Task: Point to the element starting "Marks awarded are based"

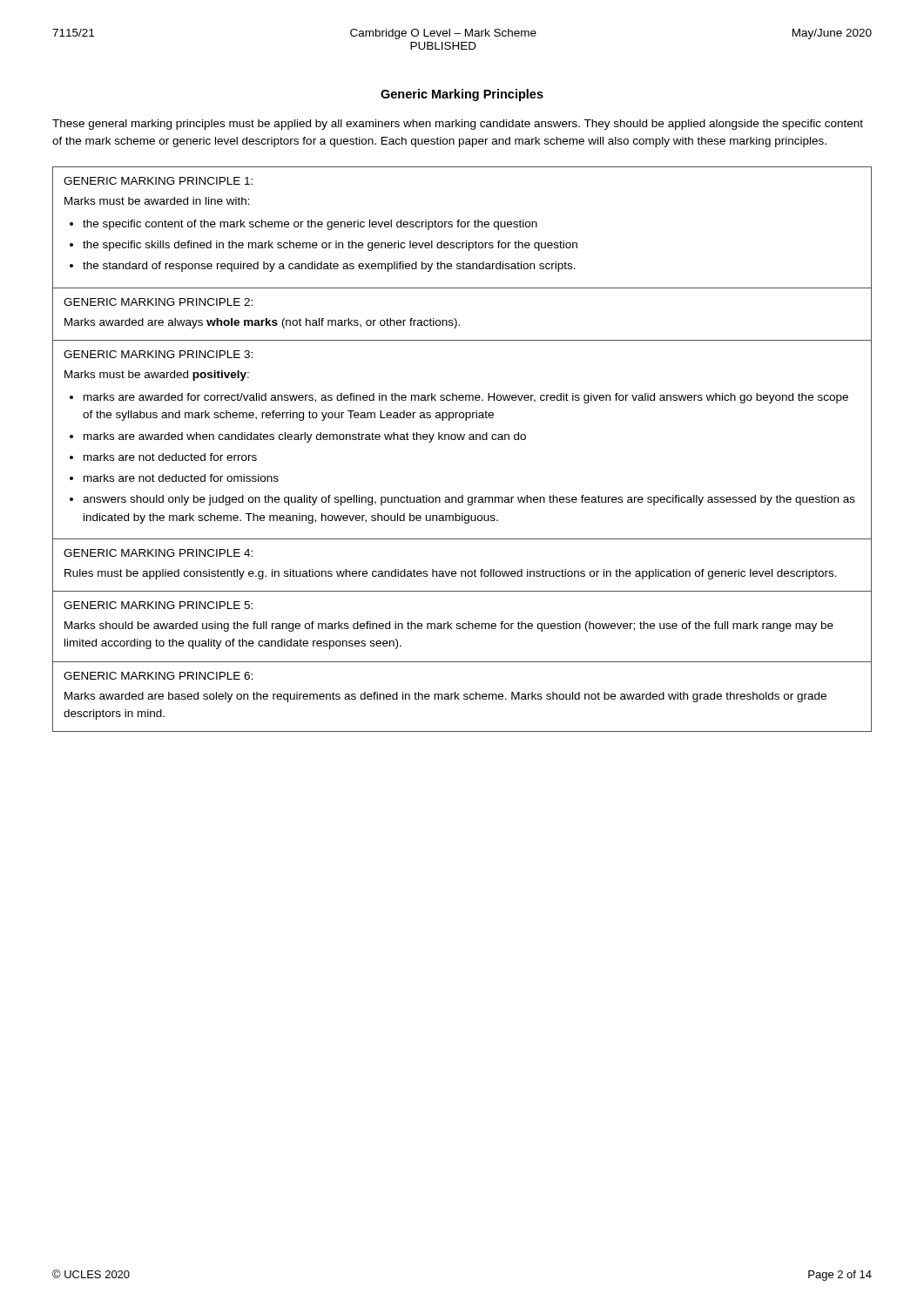Action: tap(445, 704)
